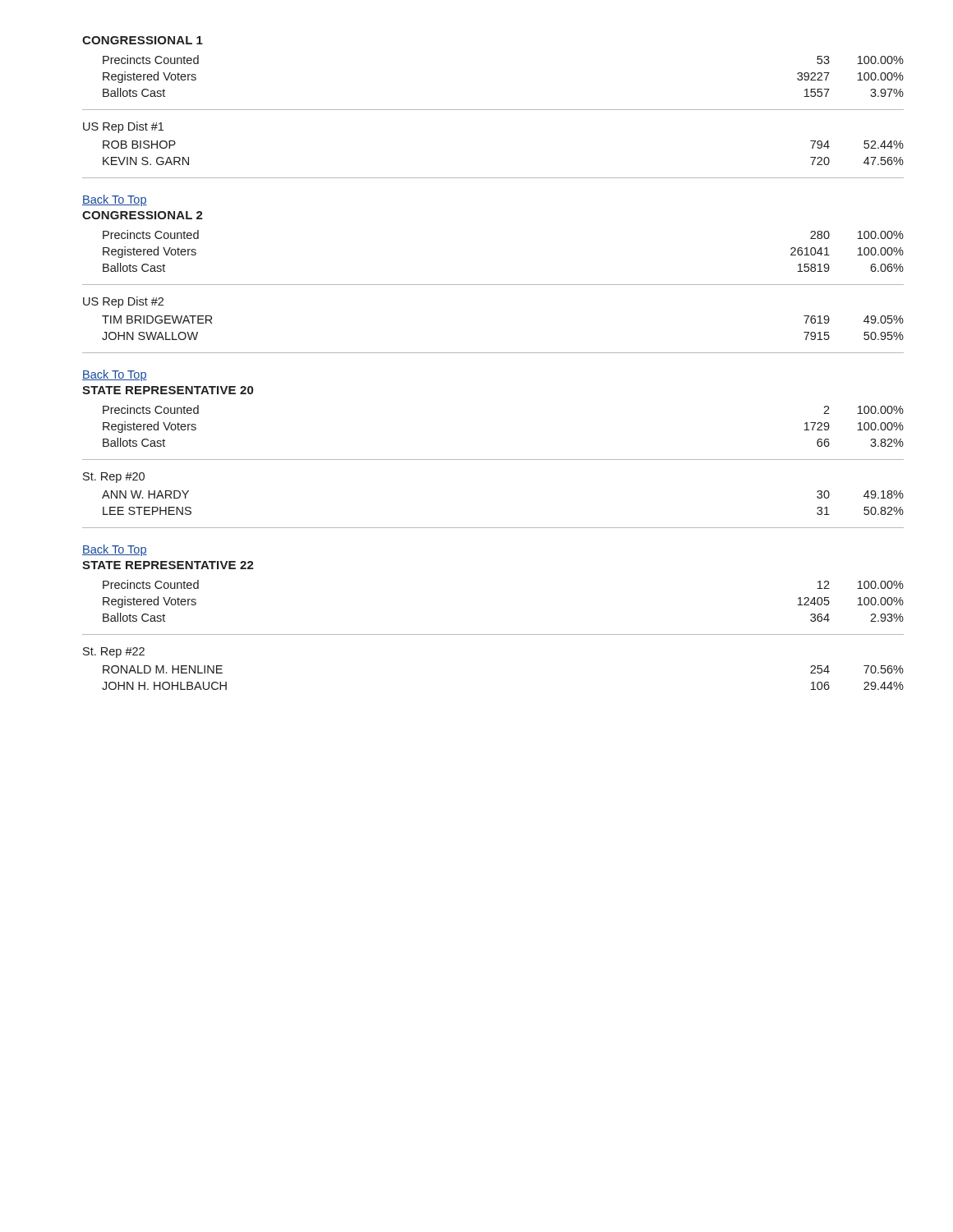953x1232 pixels.
Task: Select the element starting "Precincts Counted 12 100.00% Registered"
Action: 147,585
